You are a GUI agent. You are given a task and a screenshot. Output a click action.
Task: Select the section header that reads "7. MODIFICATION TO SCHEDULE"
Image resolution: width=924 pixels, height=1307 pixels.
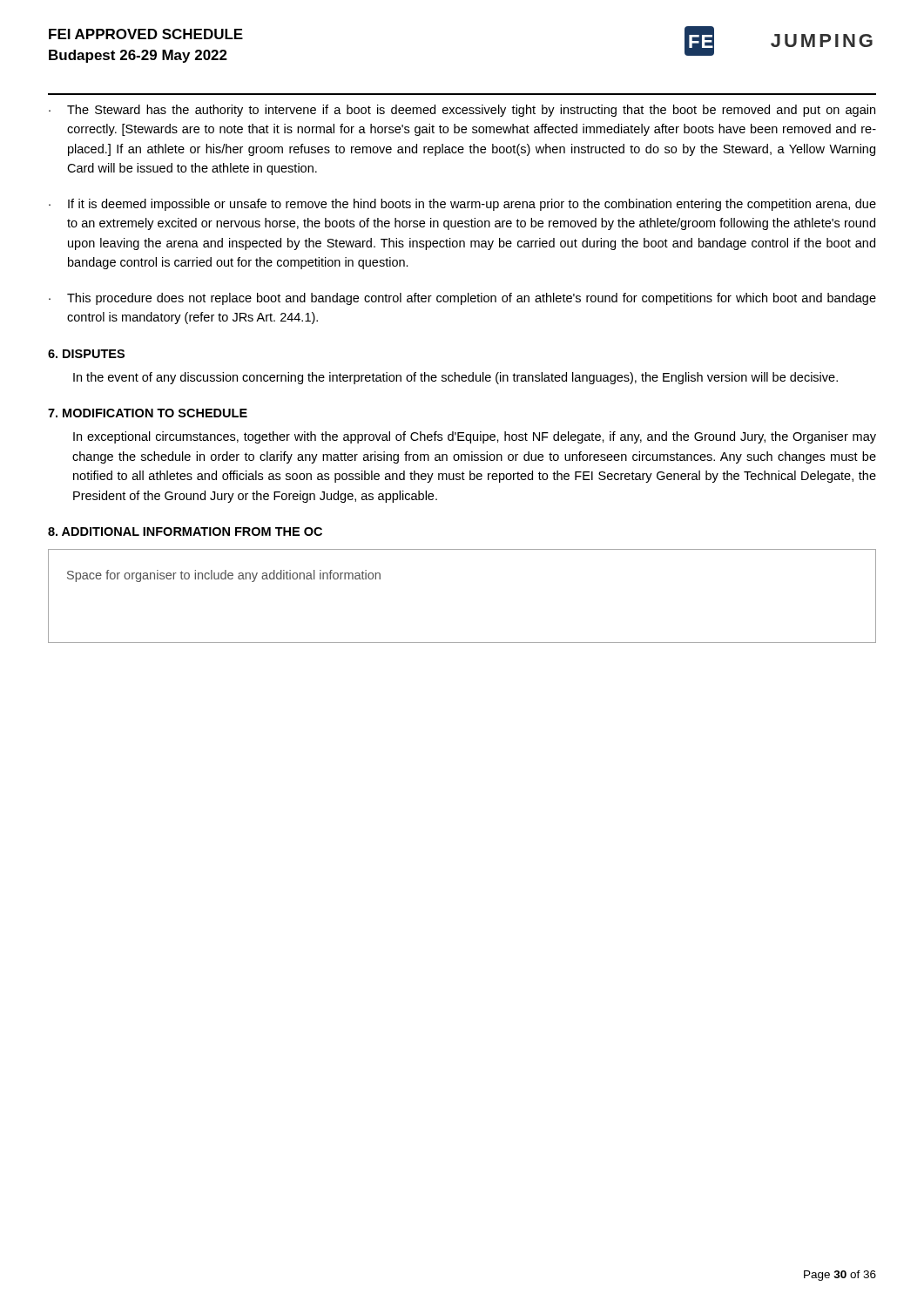[148, 413]
